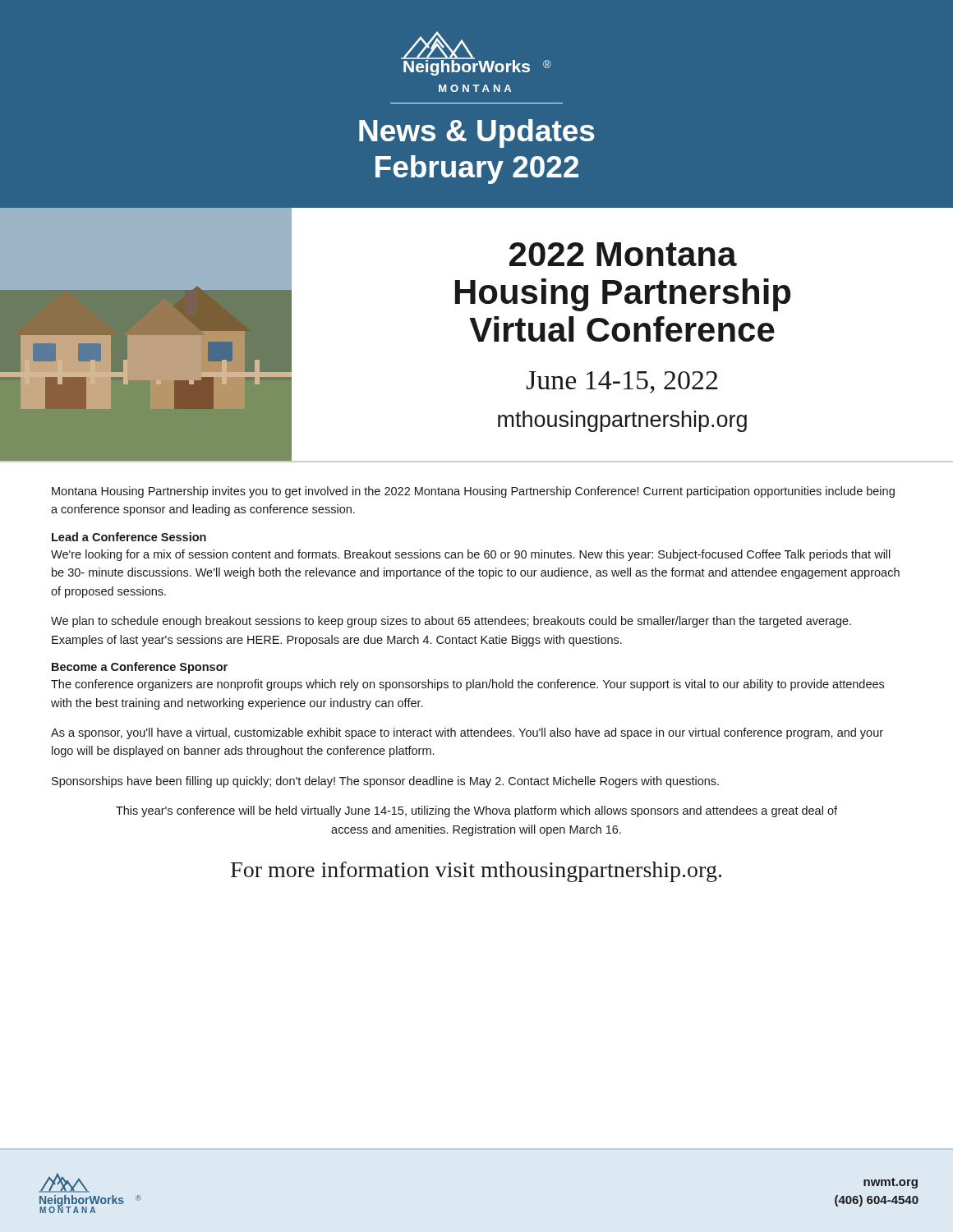This screenshot has height=1232, width=953.
Task: Find the block on this page that starts "Sponsorships have been"
Action: 385,781
